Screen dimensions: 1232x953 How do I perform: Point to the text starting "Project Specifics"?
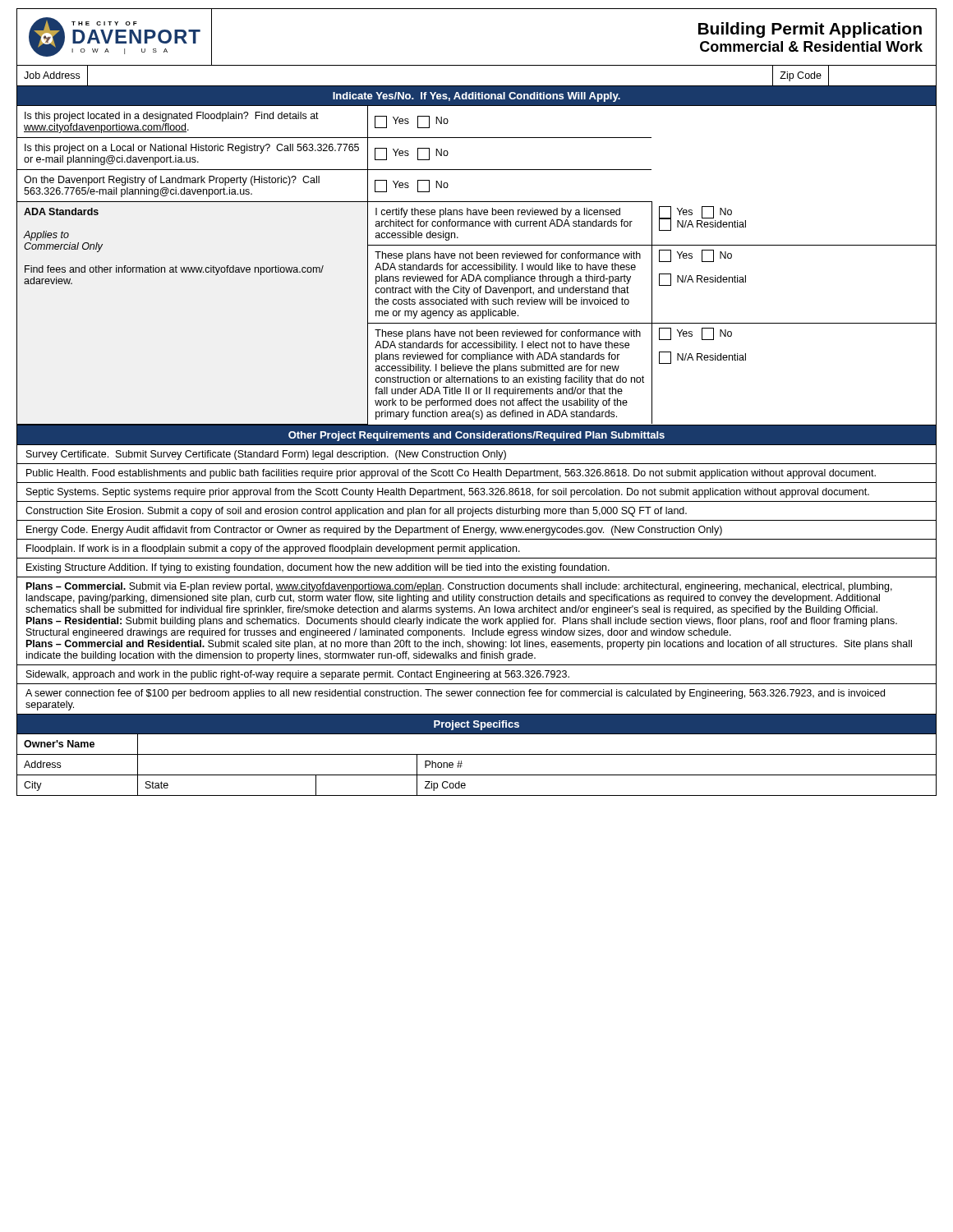tap(476, 724)
